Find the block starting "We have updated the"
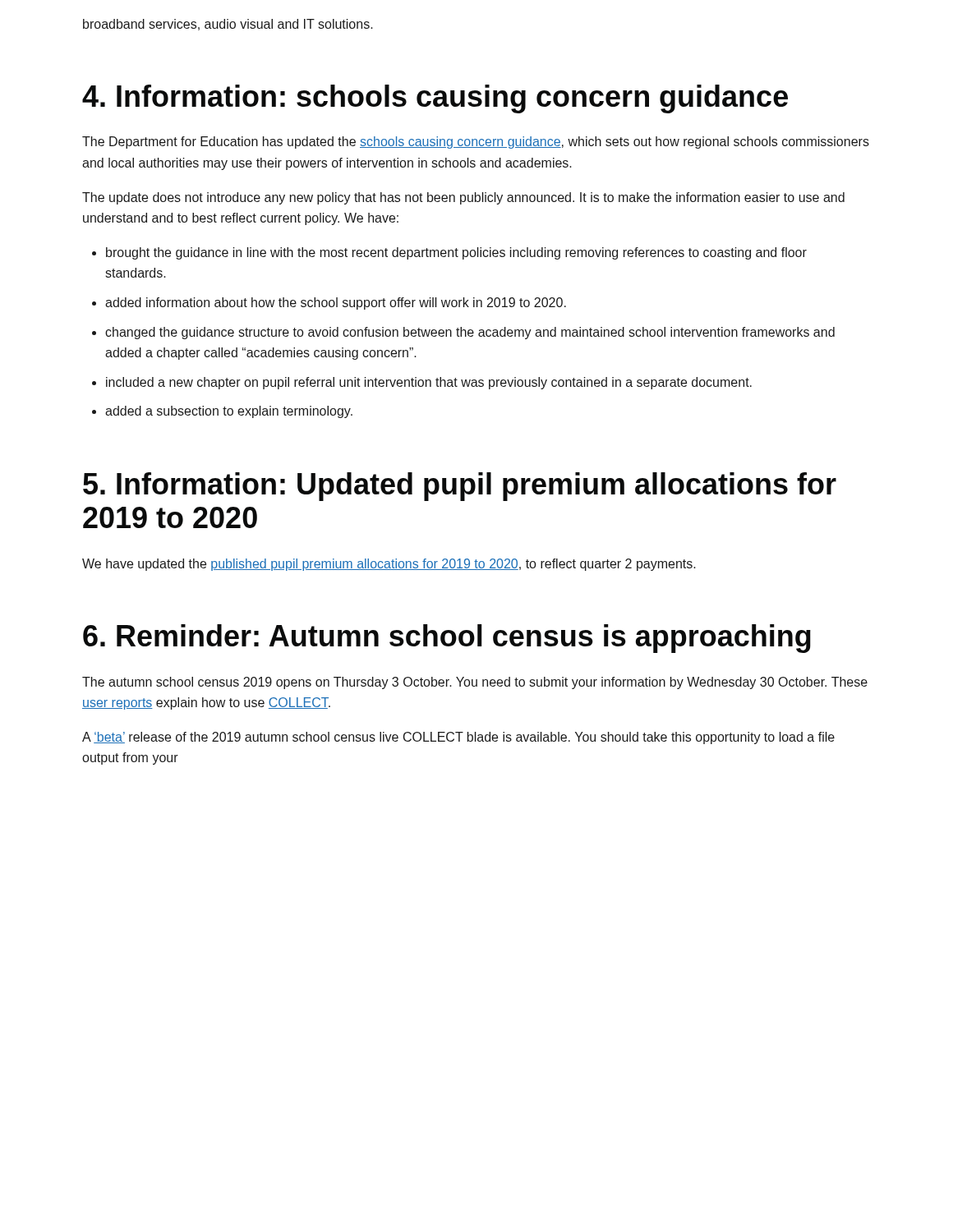The image size is (953, 1232). 389,564
